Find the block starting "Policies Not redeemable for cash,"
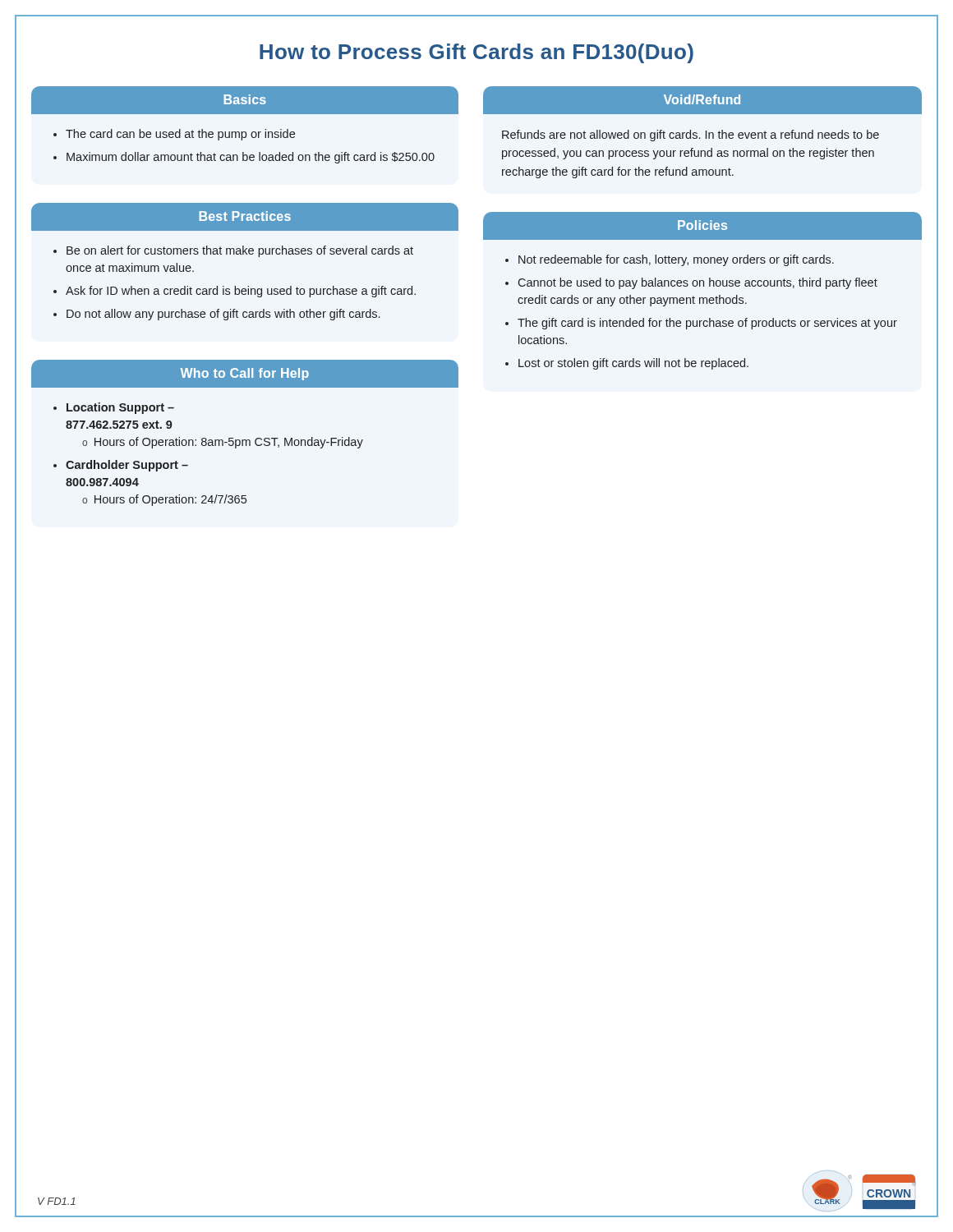Screen dimensions: 1232x953 point(702,302)
